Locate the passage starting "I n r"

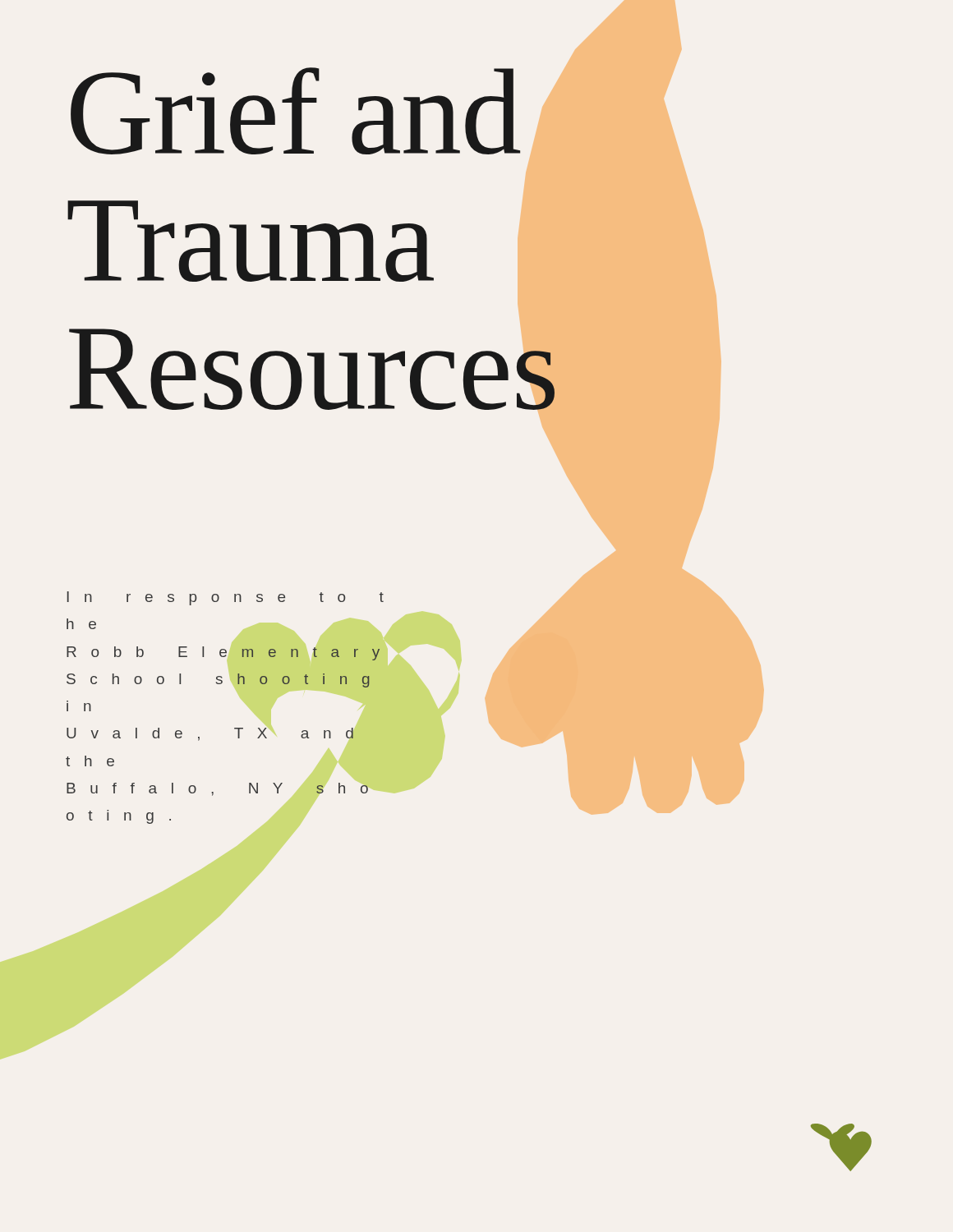pos(90,598)
